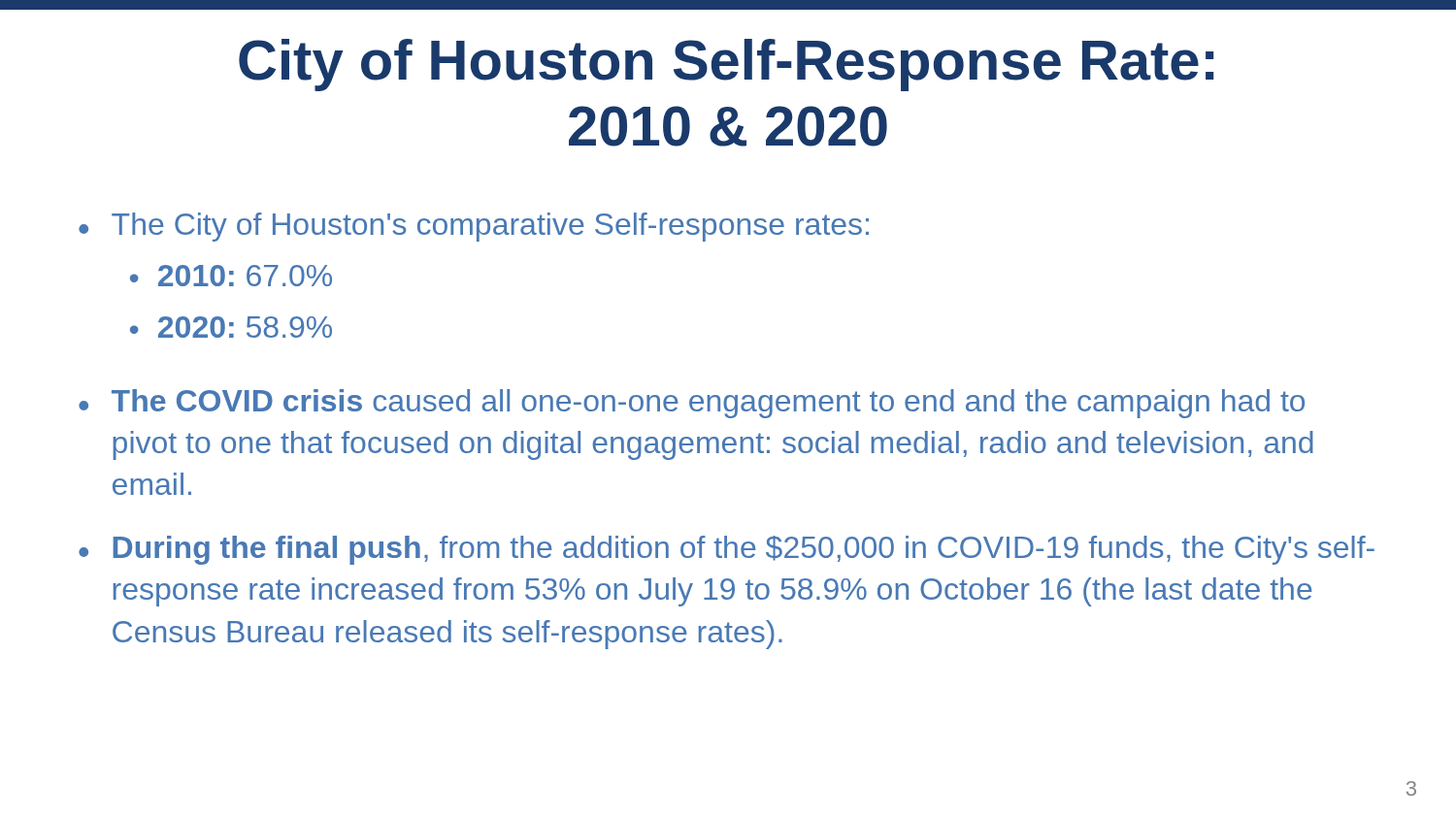Find the list item containing "• 2010: 67.0%"
The height and width of the screenshot is (819, 1456).
click(231, 277)
